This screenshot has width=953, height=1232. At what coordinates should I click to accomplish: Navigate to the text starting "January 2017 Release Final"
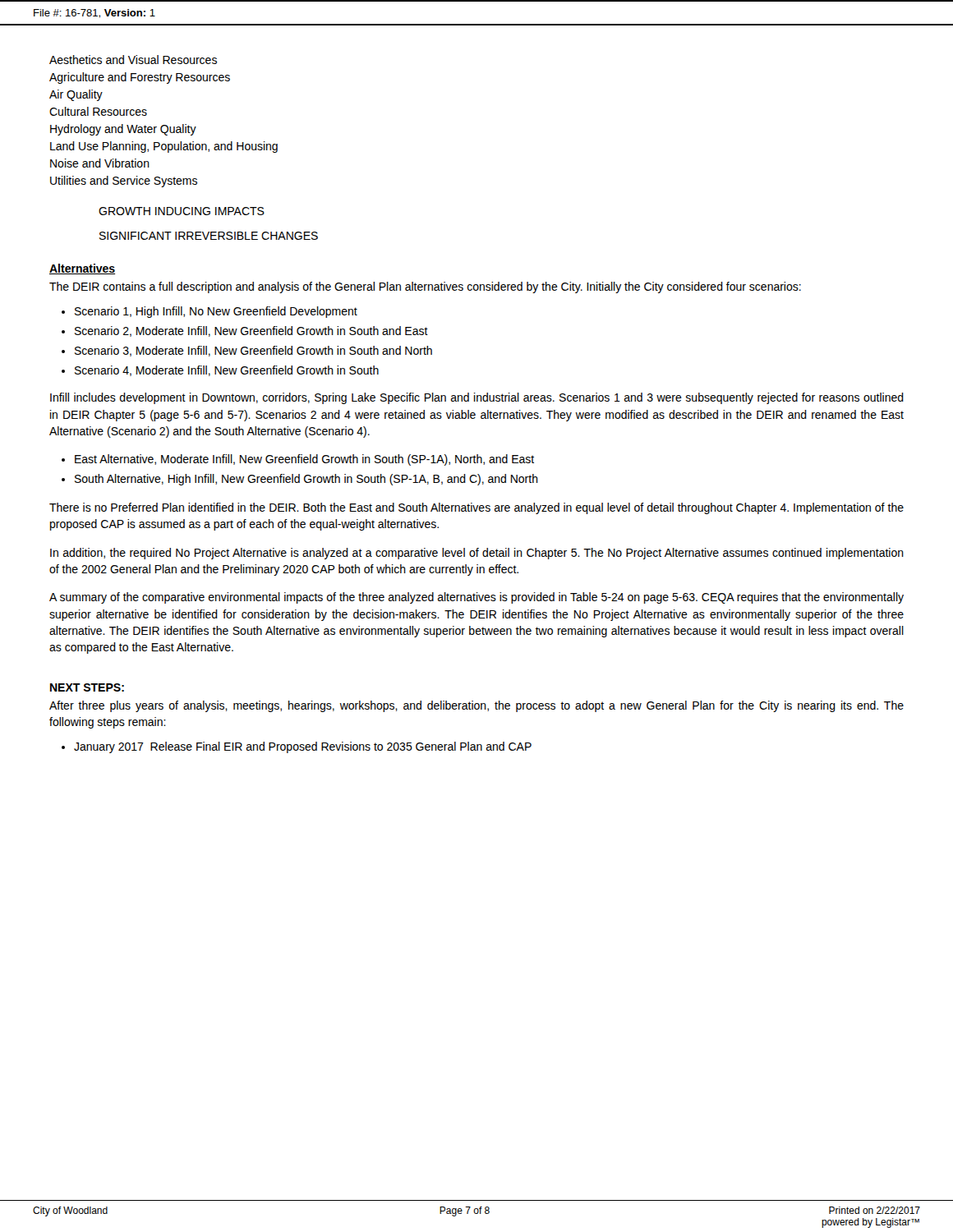[303, 747]
